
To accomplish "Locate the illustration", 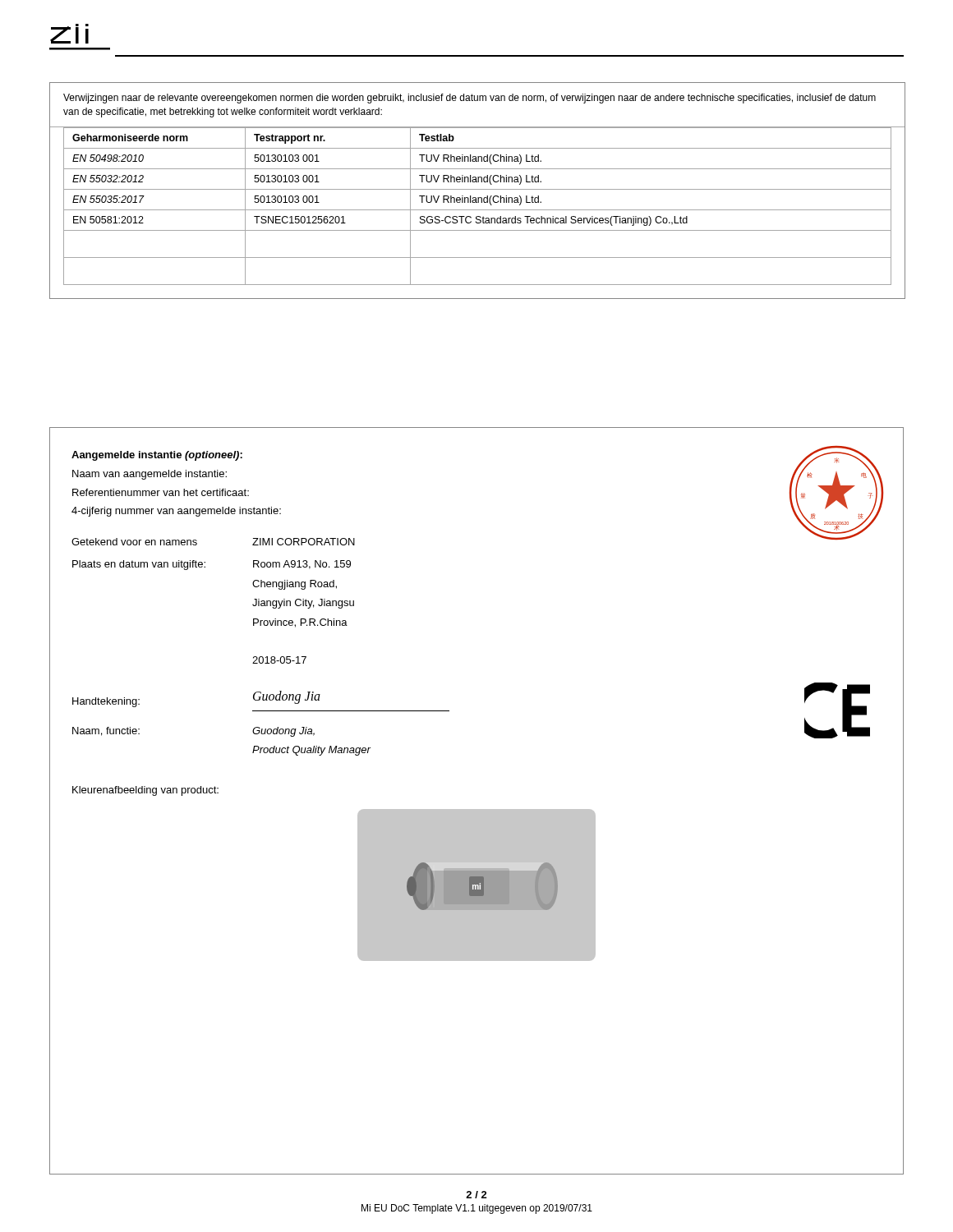I will pyautogui.click(x=836, y=493).
